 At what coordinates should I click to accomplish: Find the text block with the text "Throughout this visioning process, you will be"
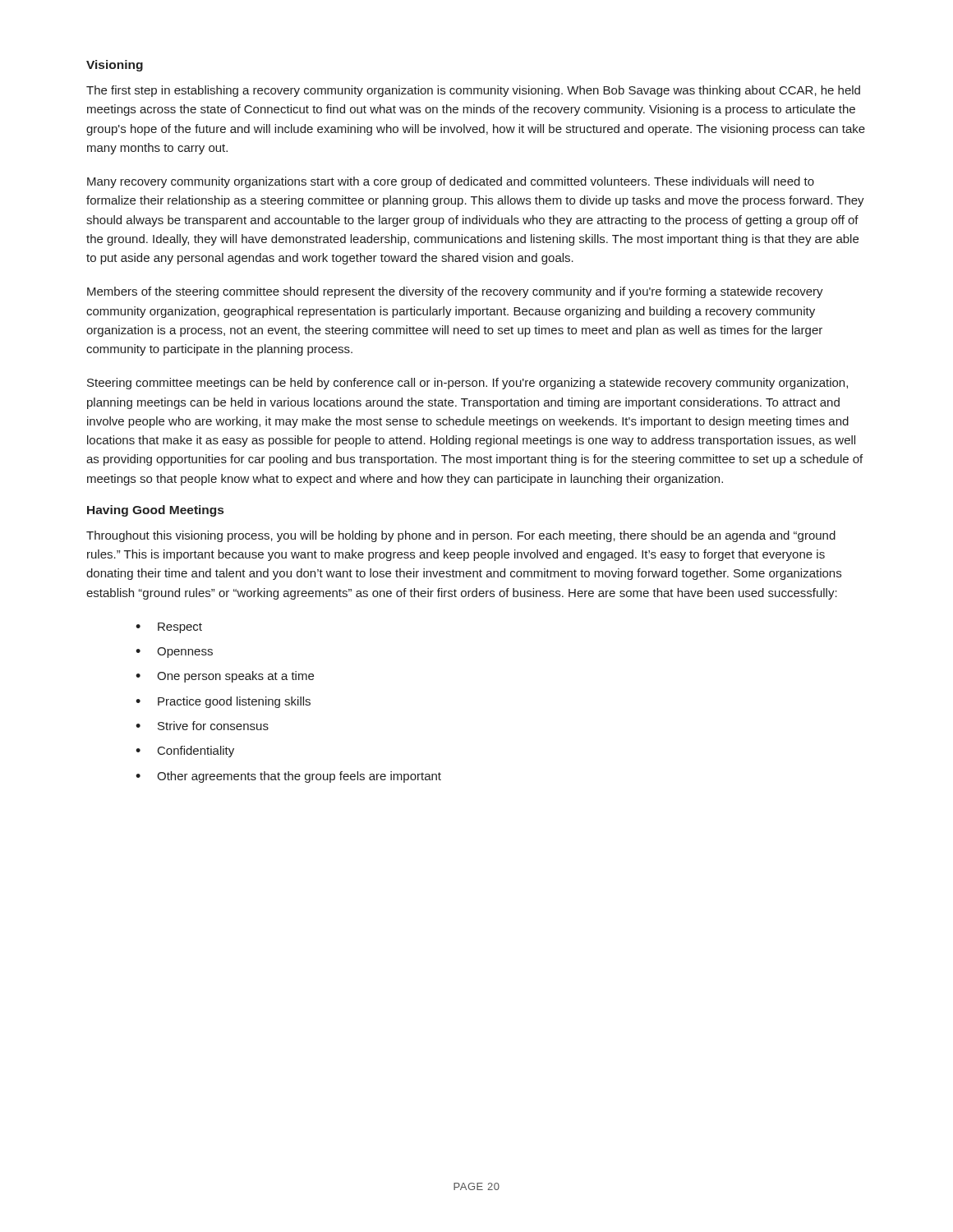[464, 564]
